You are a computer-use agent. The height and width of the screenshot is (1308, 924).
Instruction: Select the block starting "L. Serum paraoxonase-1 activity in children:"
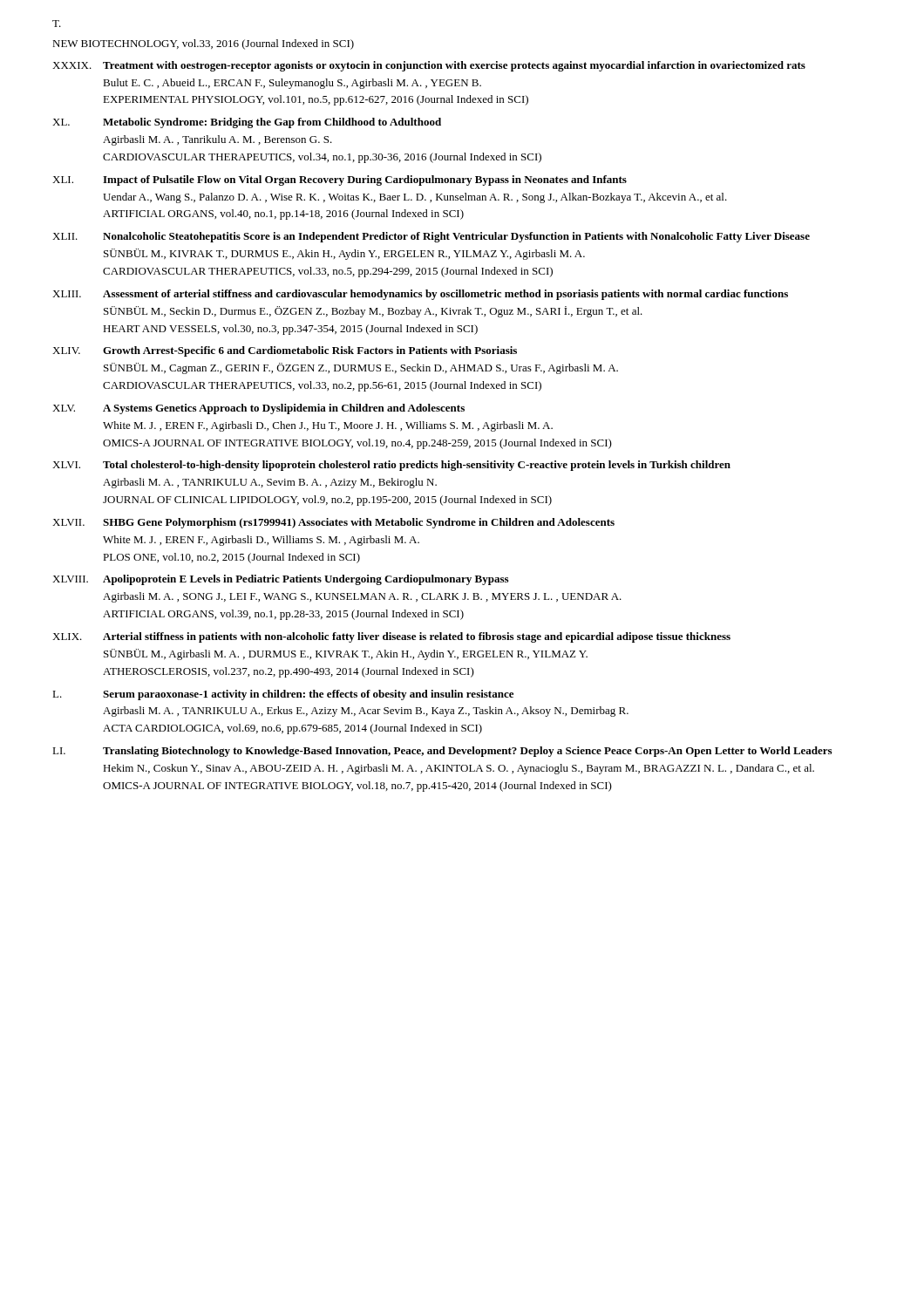pyautogui.click(x=462, y=711)
